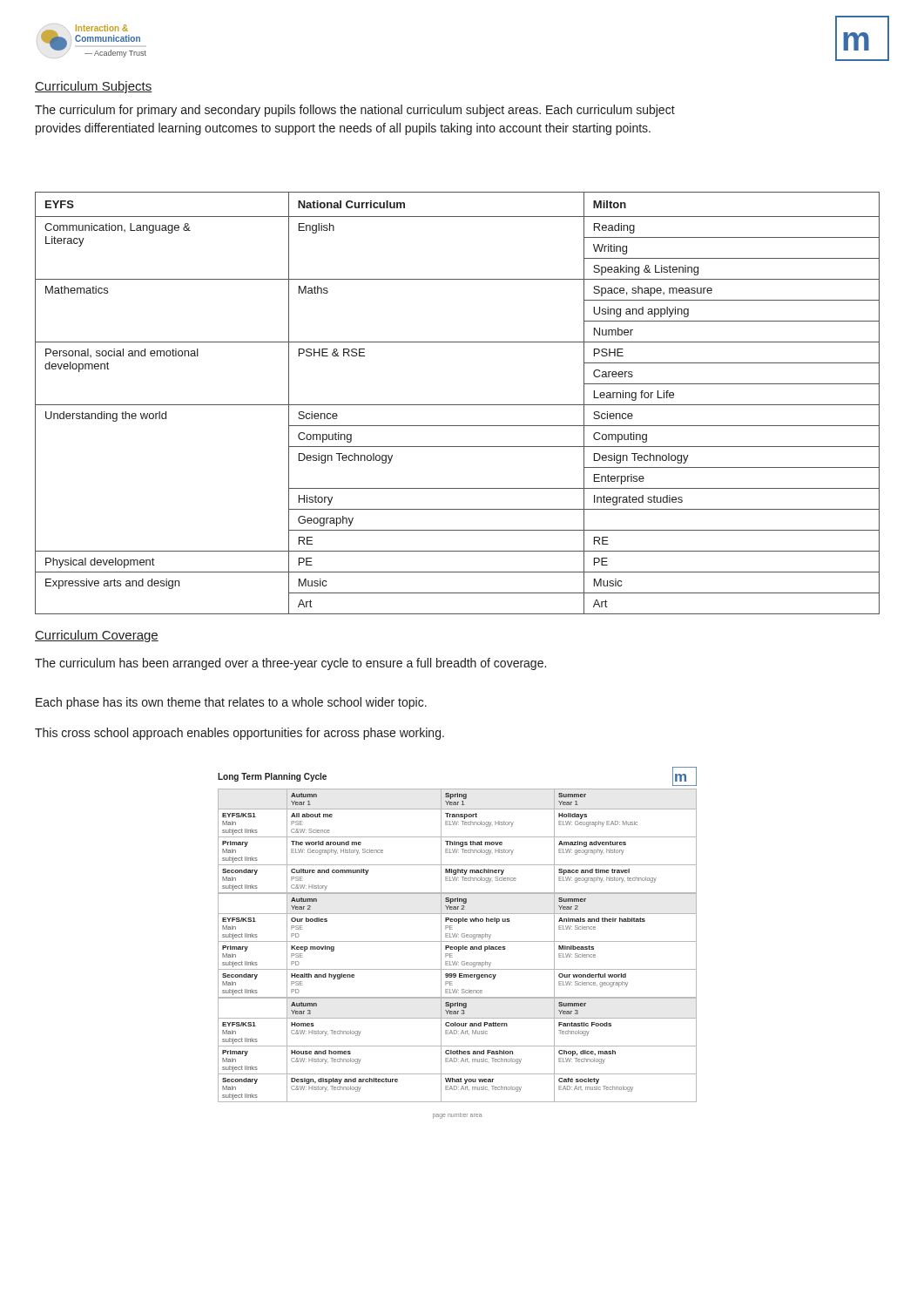This screenshot has height=1307, width=924.
Task: Select the table as image
Action: (457, 943)
